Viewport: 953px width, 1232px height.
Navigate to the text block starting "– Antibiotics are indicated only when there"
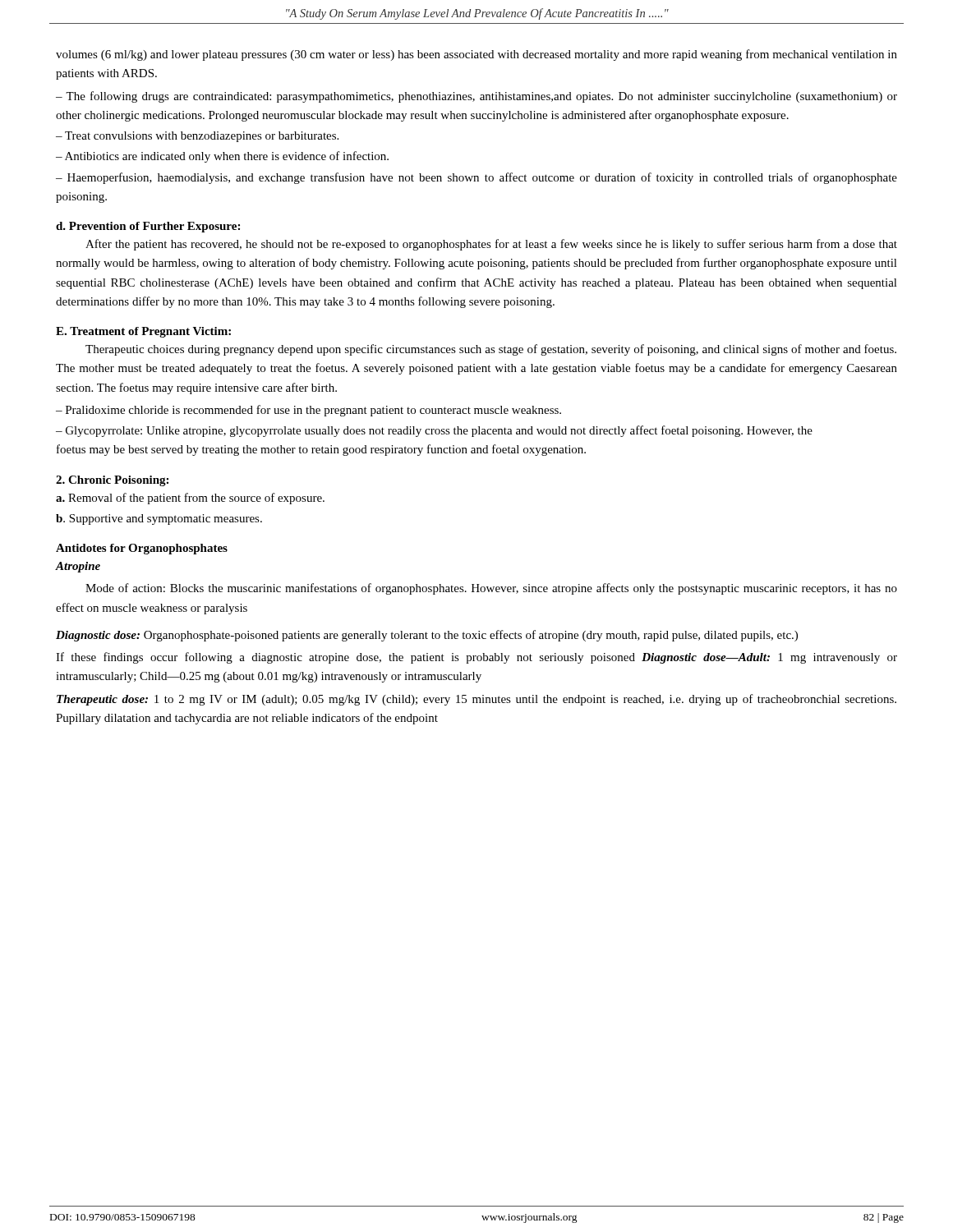(223, 156)
